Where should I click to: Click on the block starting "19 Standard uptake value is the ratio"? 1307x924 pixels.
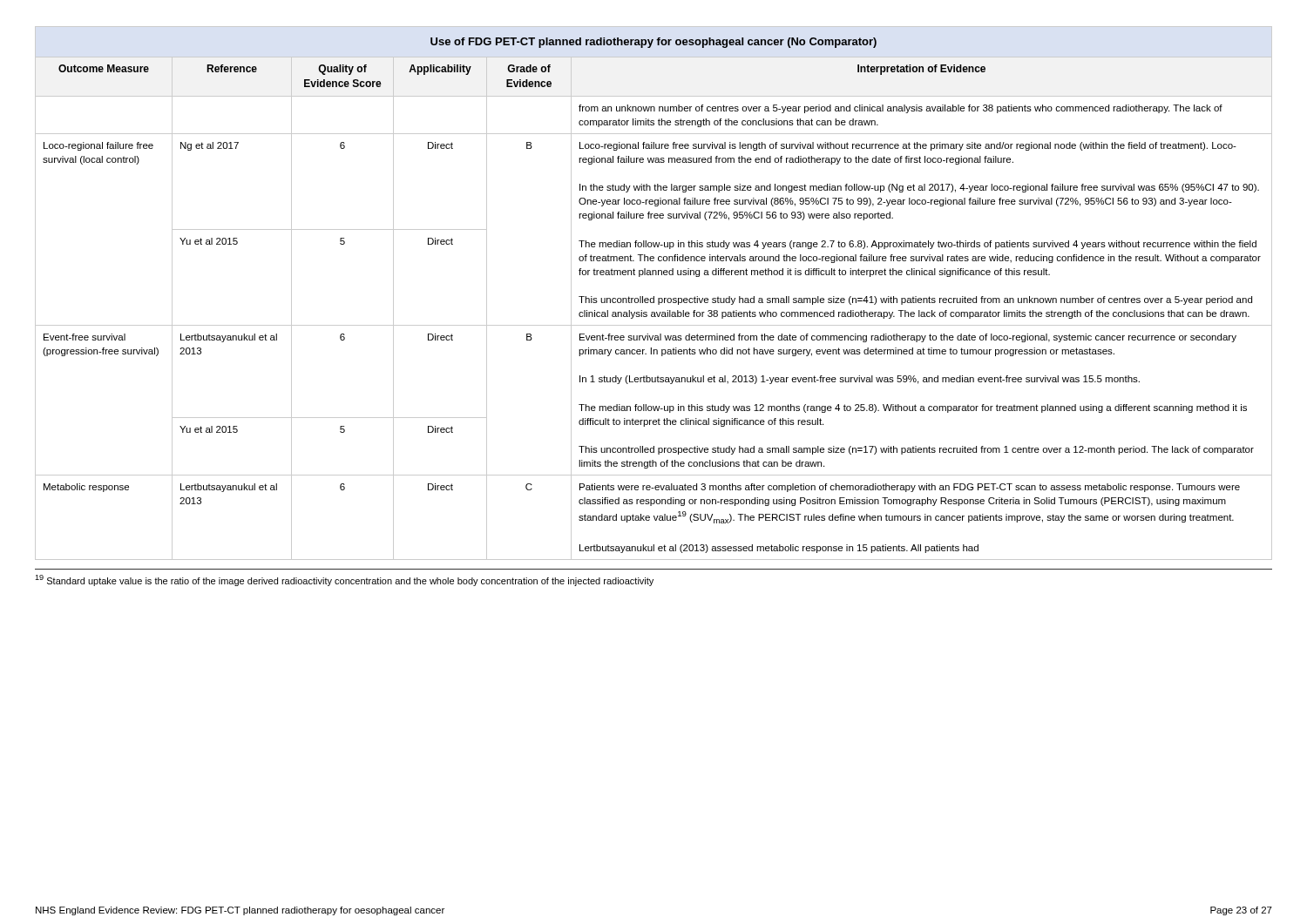pos(654,577)
